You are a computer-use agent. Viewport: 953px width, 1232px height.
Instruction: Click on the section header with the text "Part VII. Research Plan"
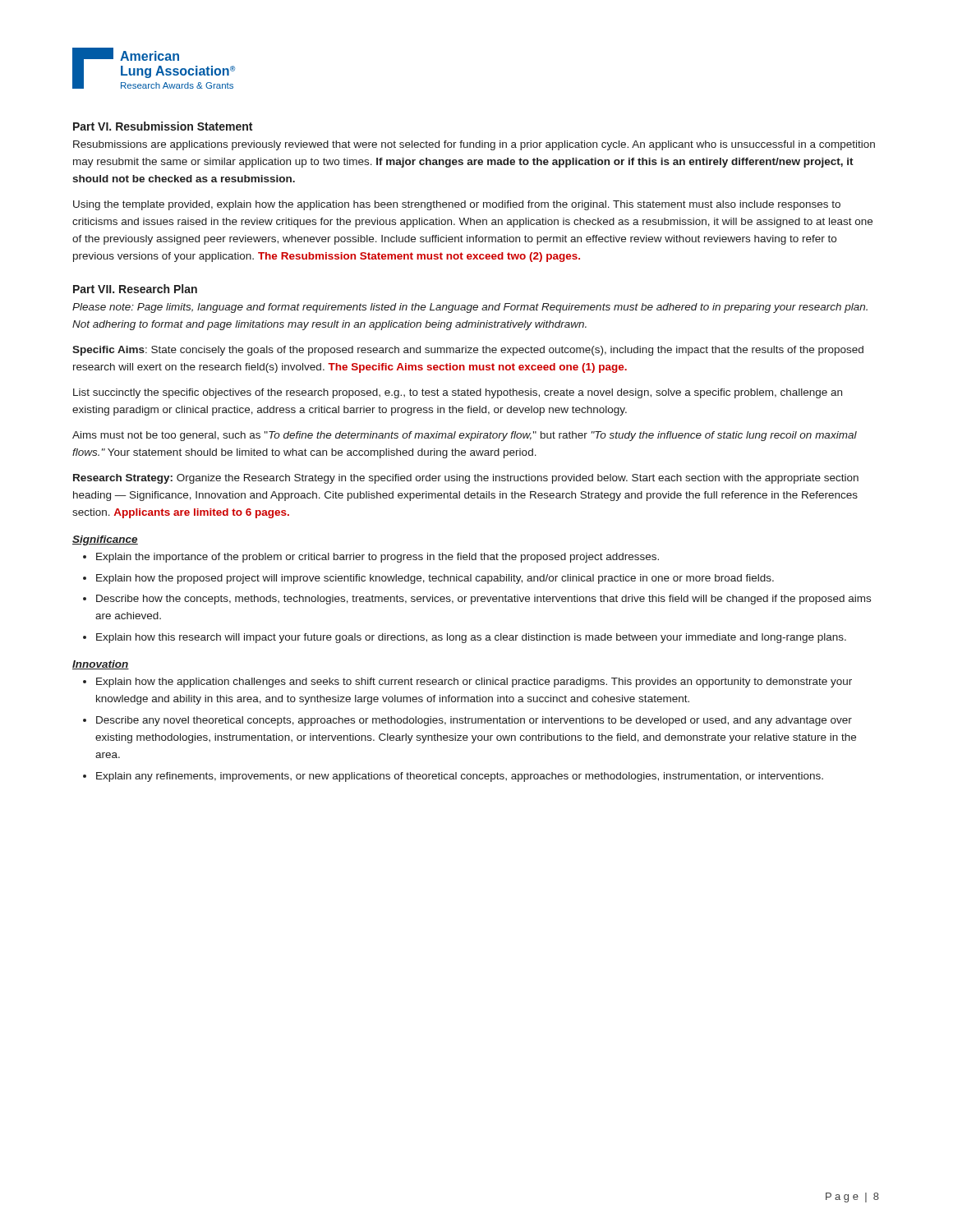(135, 289)
